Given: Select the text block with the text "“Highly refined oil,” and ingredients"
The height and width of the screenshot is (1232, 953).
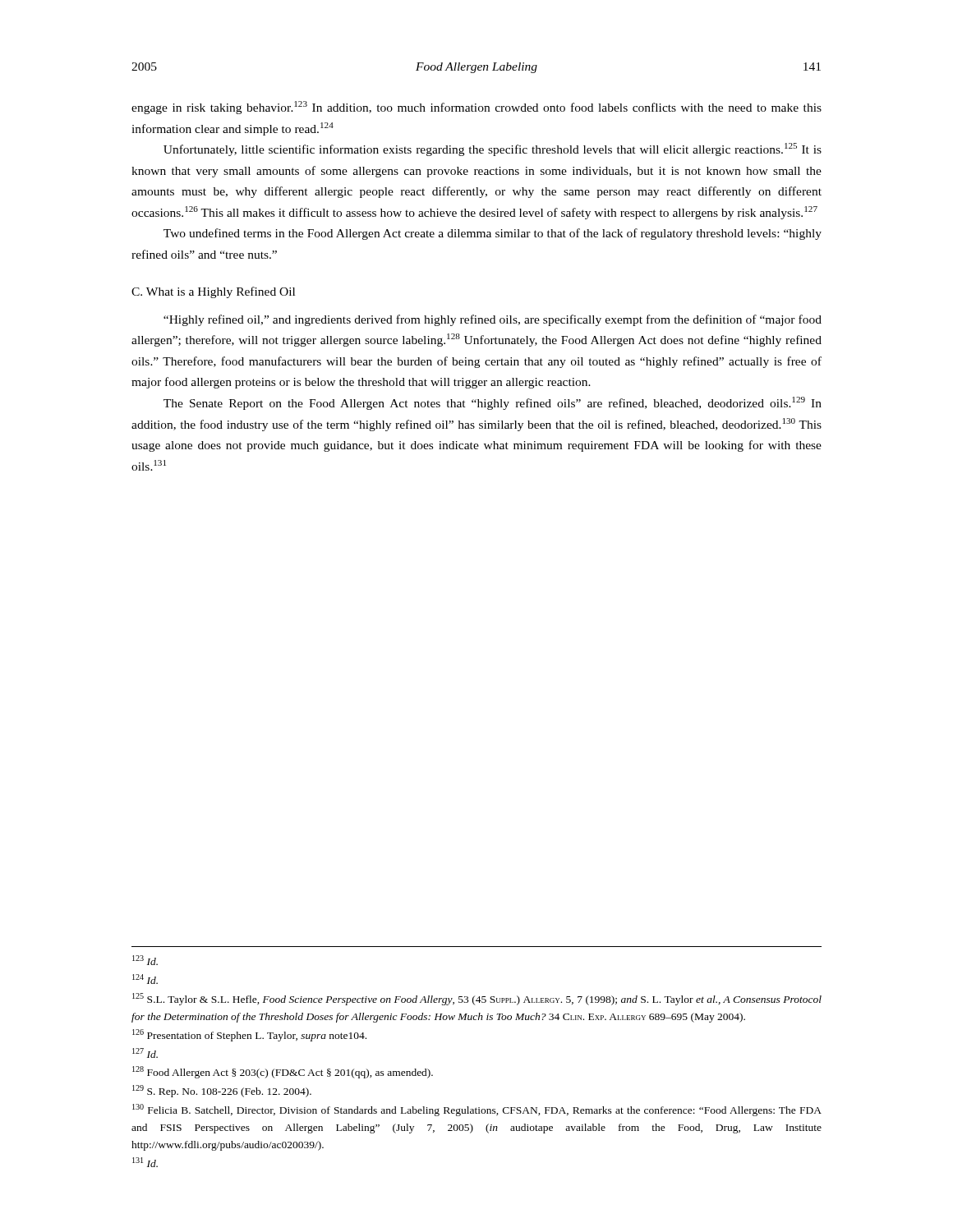Looking at the screenshot, I should 476,351.
